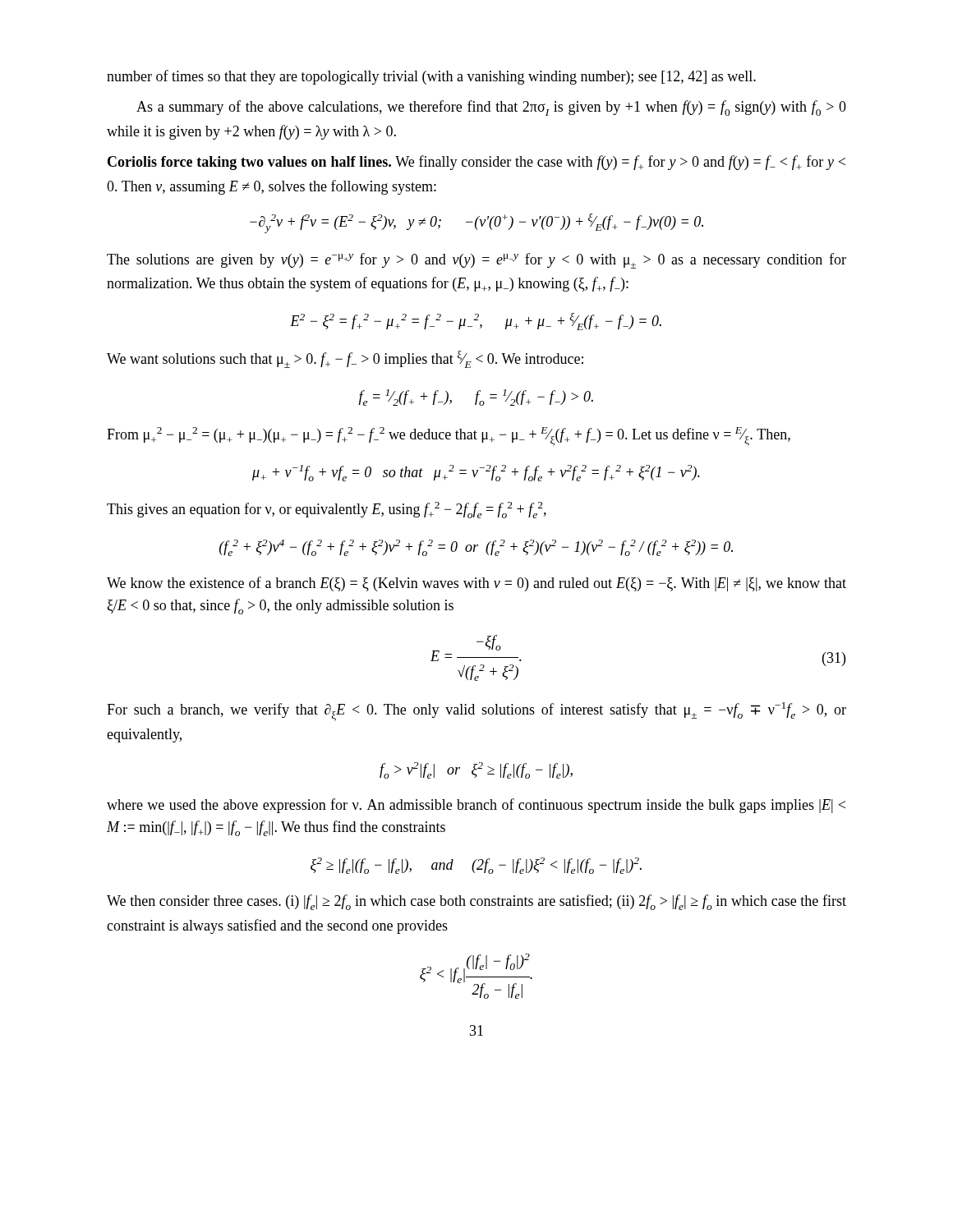The width and height of the screenshot is (953, 1232).
Task: Point to the region starting "This gives an equation for ν,"
Action: pyautogui.click(x=476, y=510)
